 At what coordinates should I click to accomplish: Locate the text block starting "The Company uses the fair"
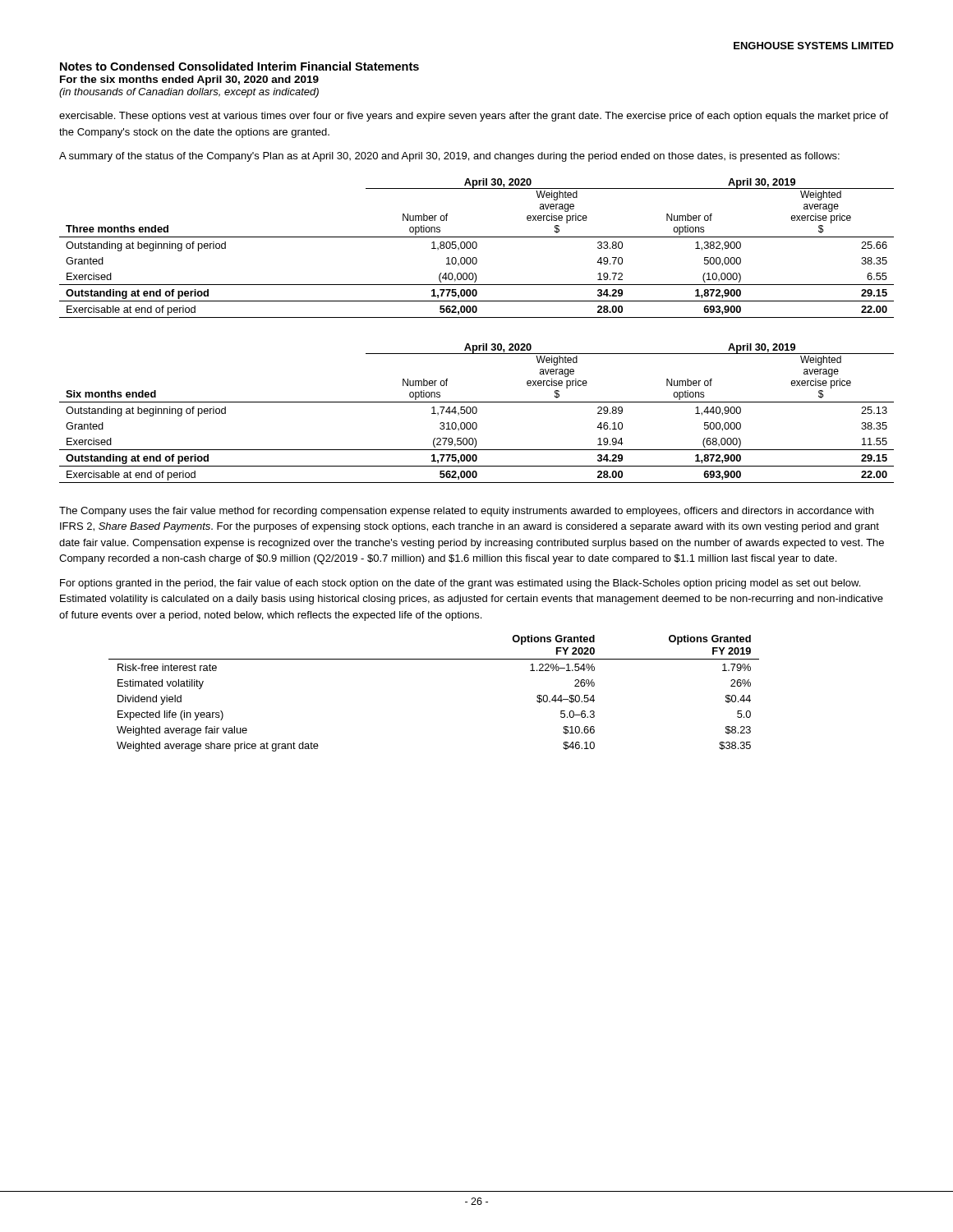(x=472, y=534)
